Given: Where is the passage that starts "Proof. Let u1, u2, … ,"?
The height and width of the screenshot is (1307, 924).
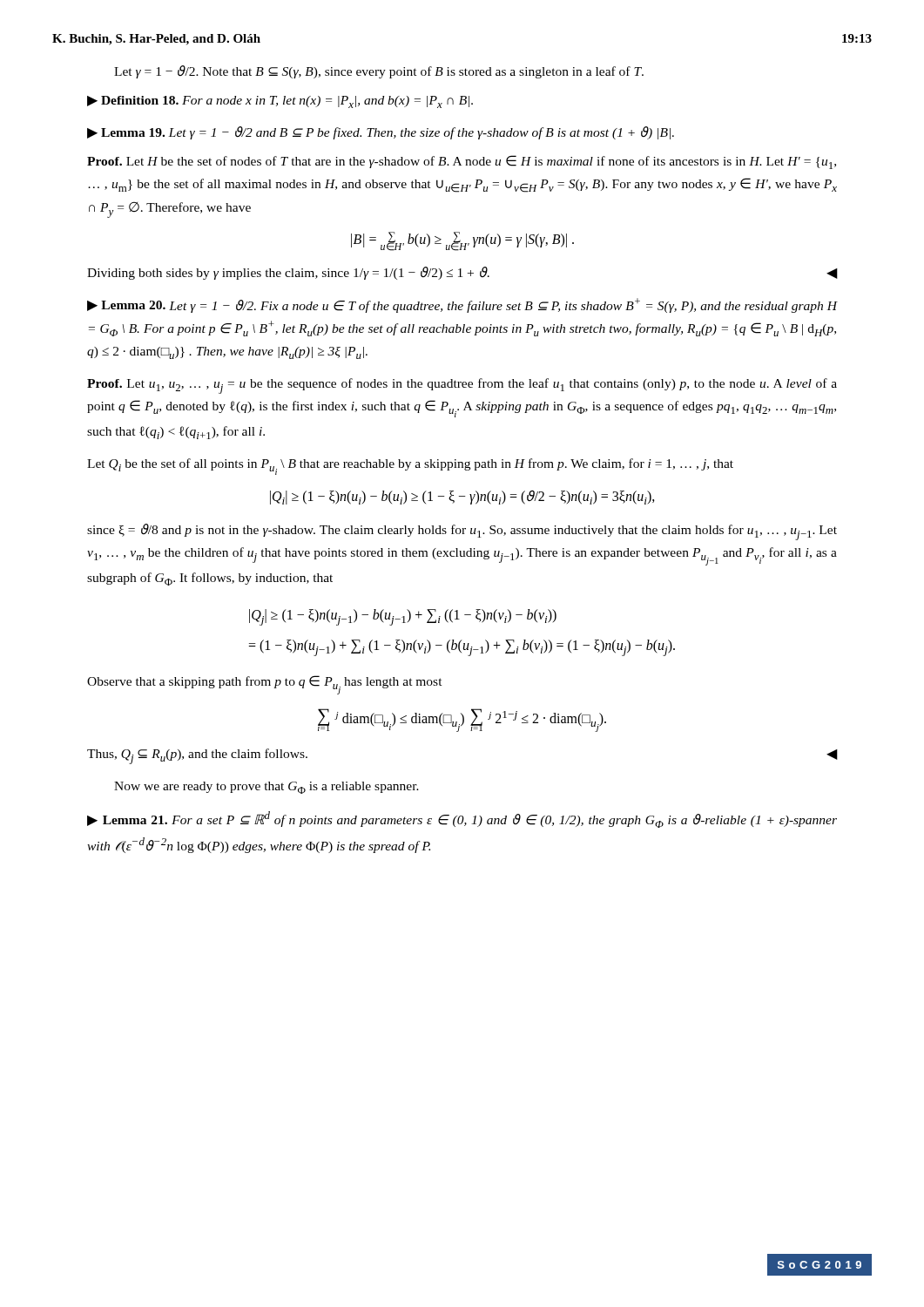Looking at the screenshot, I should point(462,409).
